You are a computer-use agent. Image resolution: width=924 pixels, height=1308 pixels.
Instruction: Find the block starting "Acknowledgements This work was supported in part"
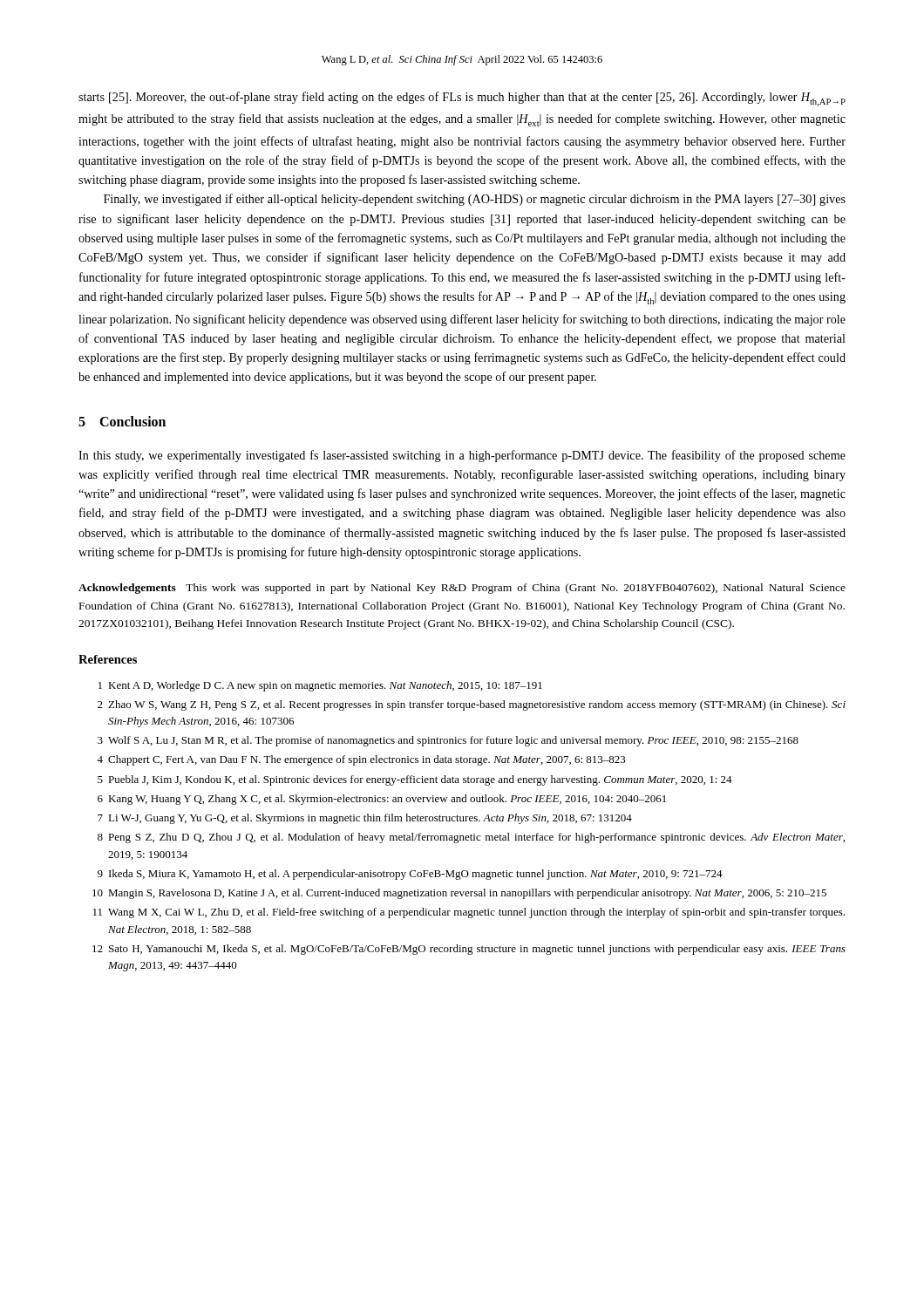click(462, 606)
